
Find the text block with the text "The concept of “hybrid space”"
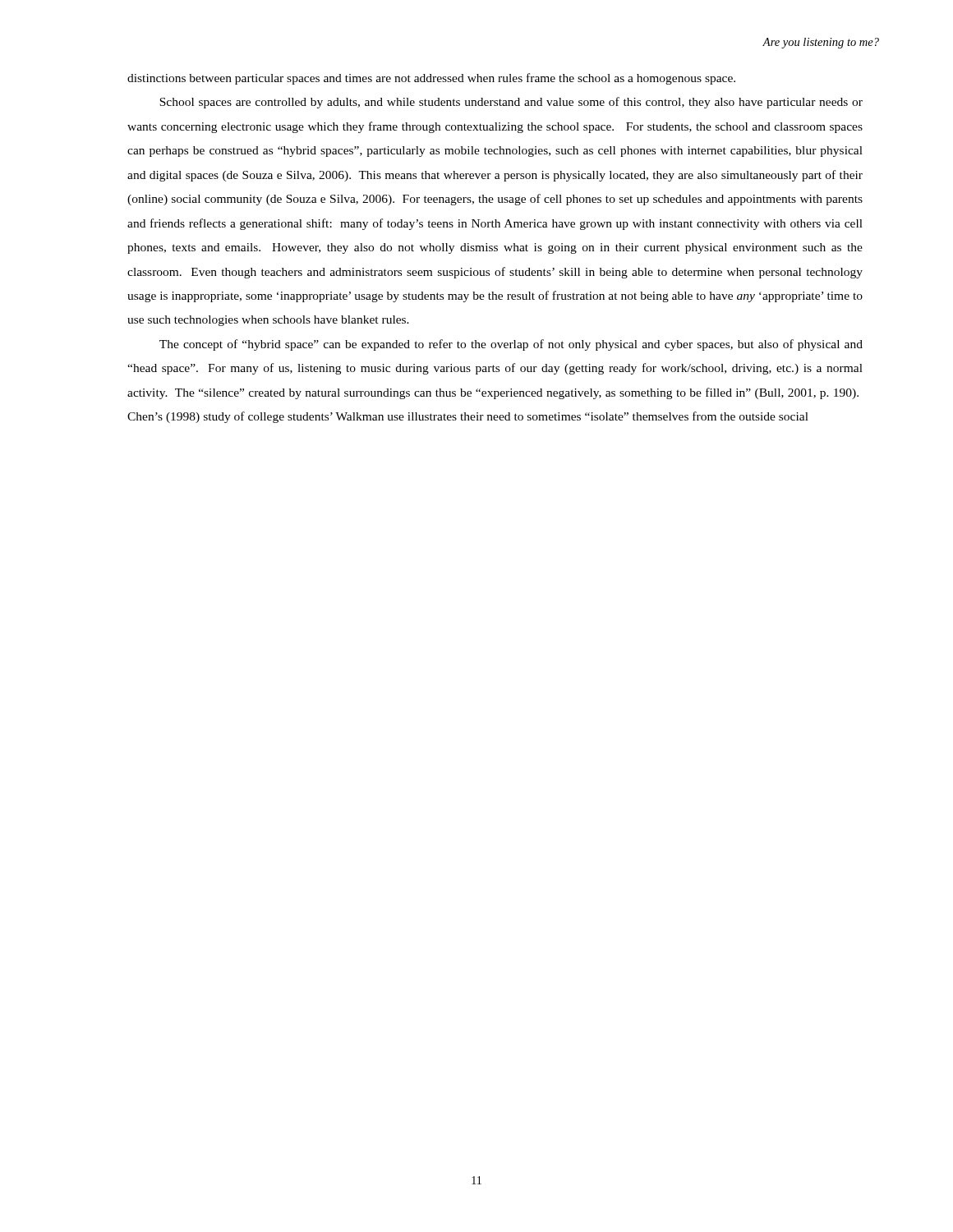pyautogui.click(x=495, y=380)
